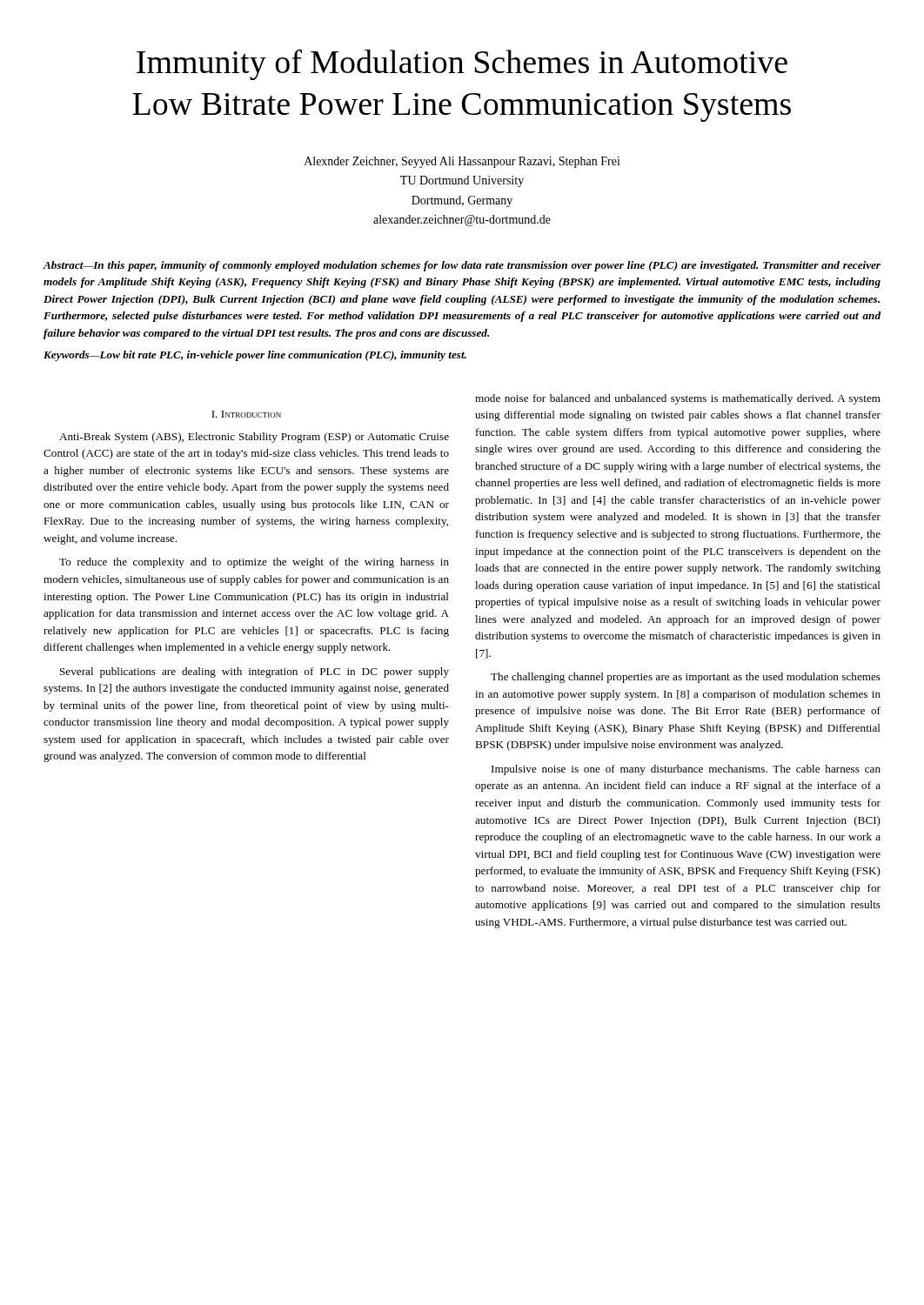This screenshot has width=924, height=1305.
Task: Select the title with the text "Immunity of Modulation Schemes in"
Action: (462, 83)
